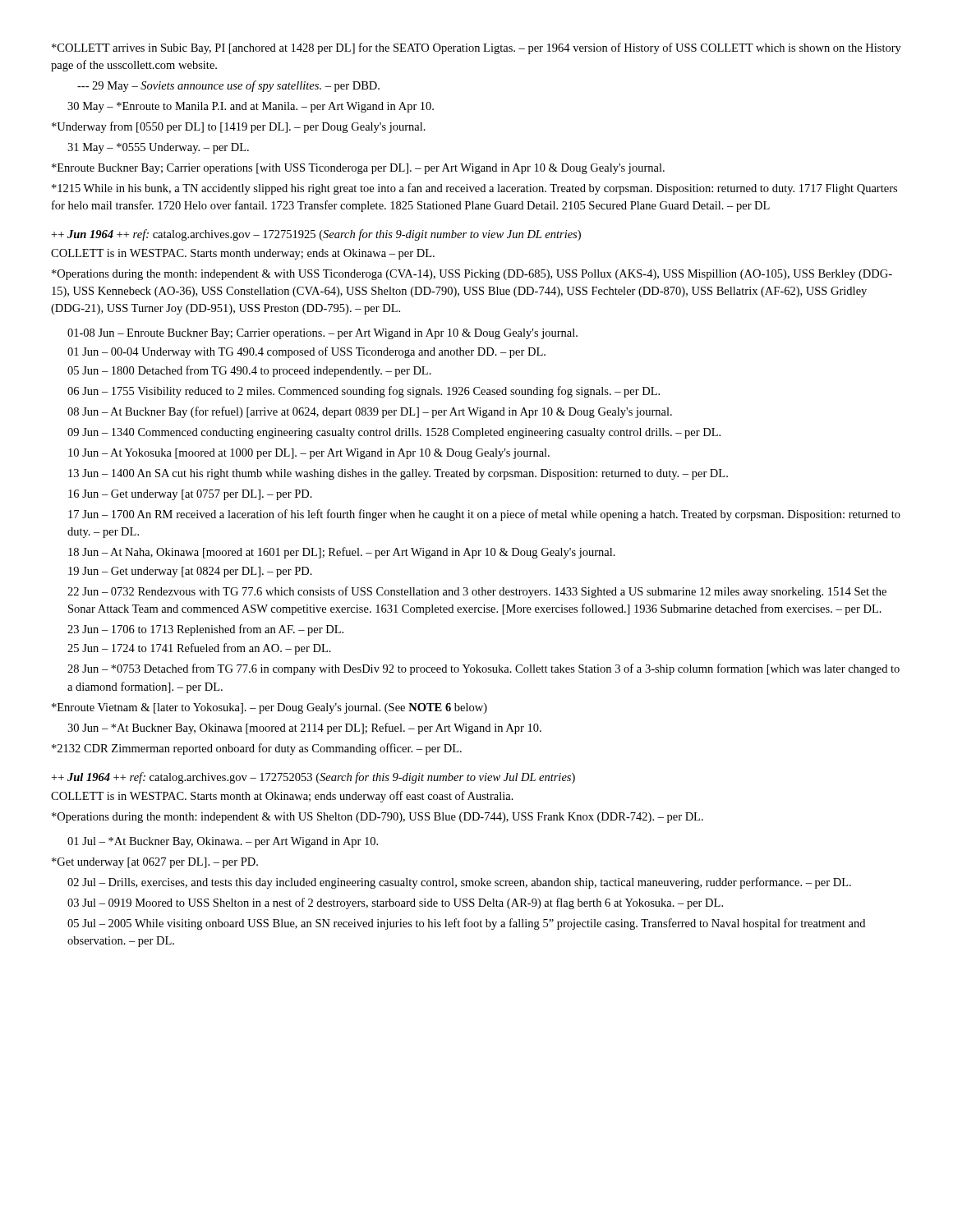Locate the block of text that opens with "17 Jun – 1700 An RM"

coord(485,523)
